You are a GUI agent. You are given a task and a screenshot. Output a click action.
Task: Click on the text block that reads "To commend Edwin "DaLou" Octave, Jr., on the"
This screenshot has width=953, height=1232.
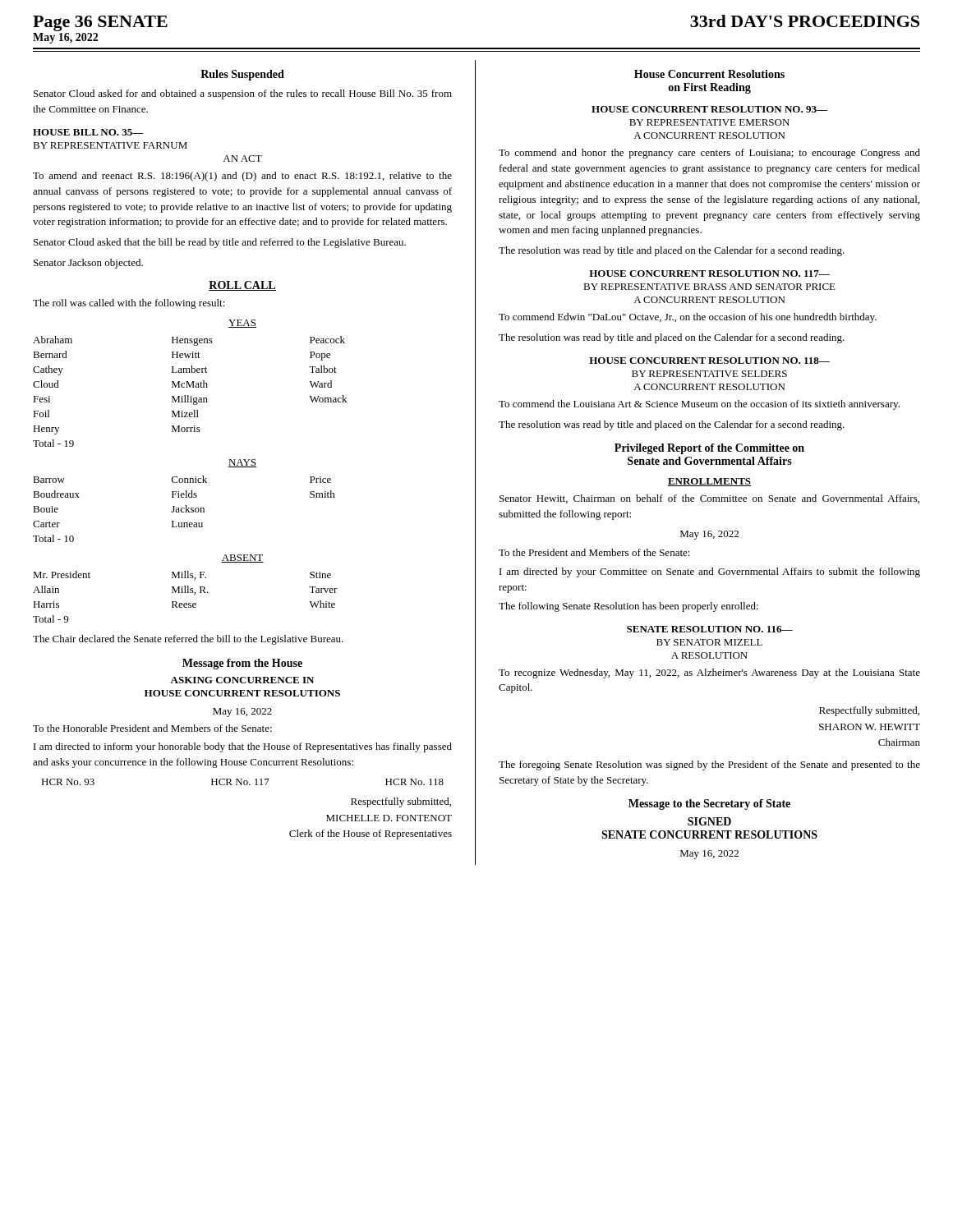click(x=688, y=317)
